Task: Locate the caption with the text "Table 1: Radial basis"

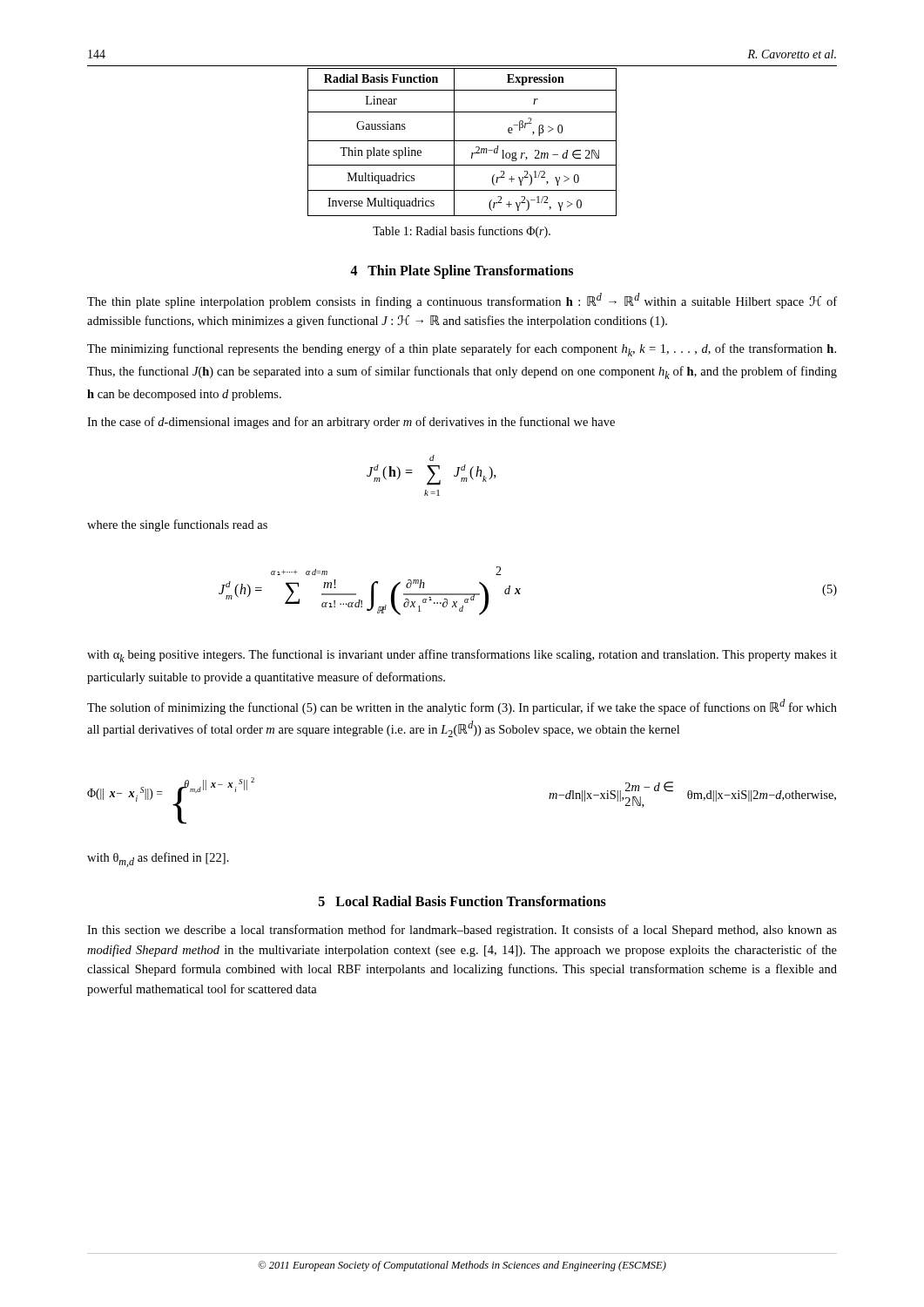Action: tap(462, 231)
